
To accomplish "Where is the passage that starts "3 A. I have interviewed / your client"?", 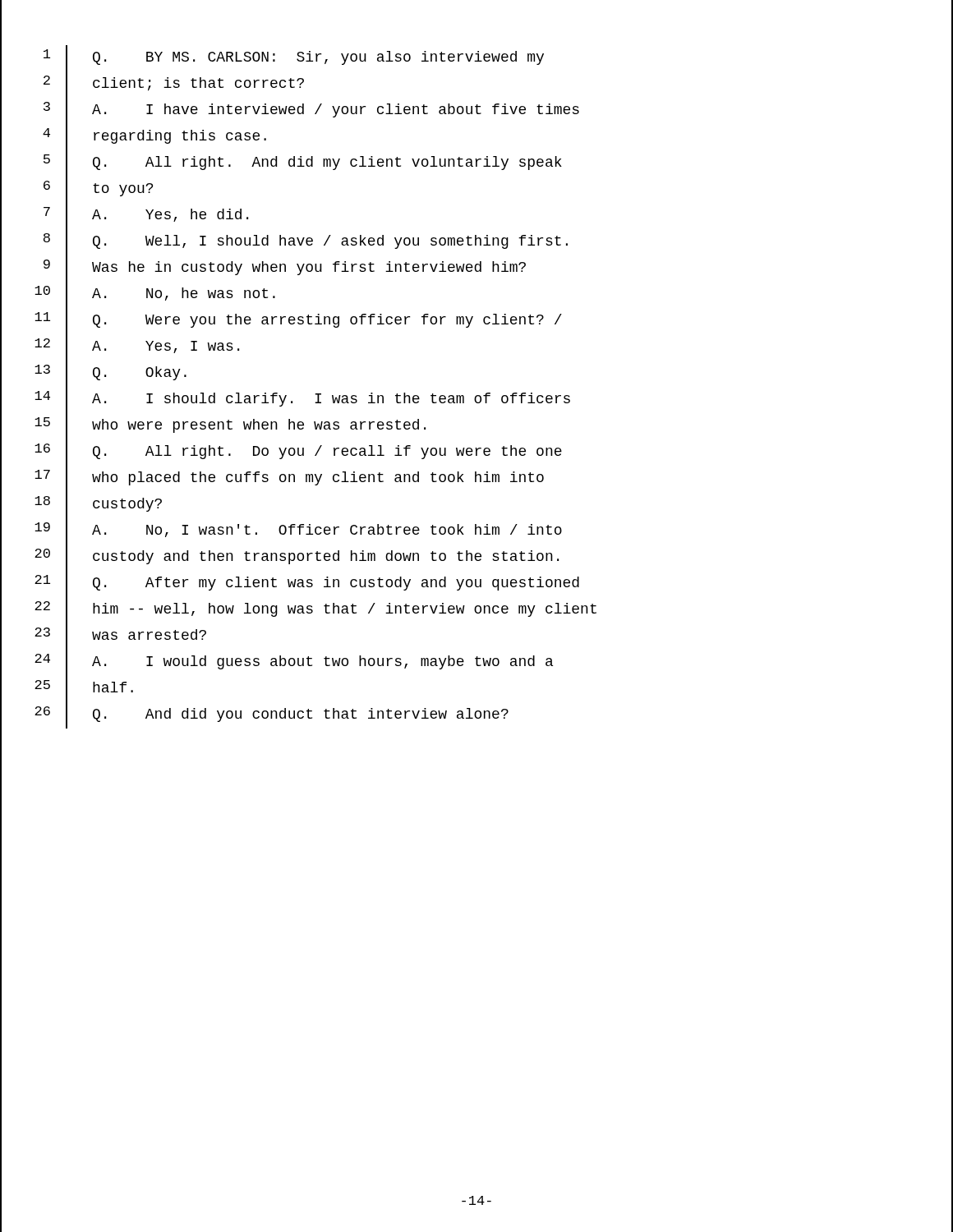I will (x=476, y=111).
